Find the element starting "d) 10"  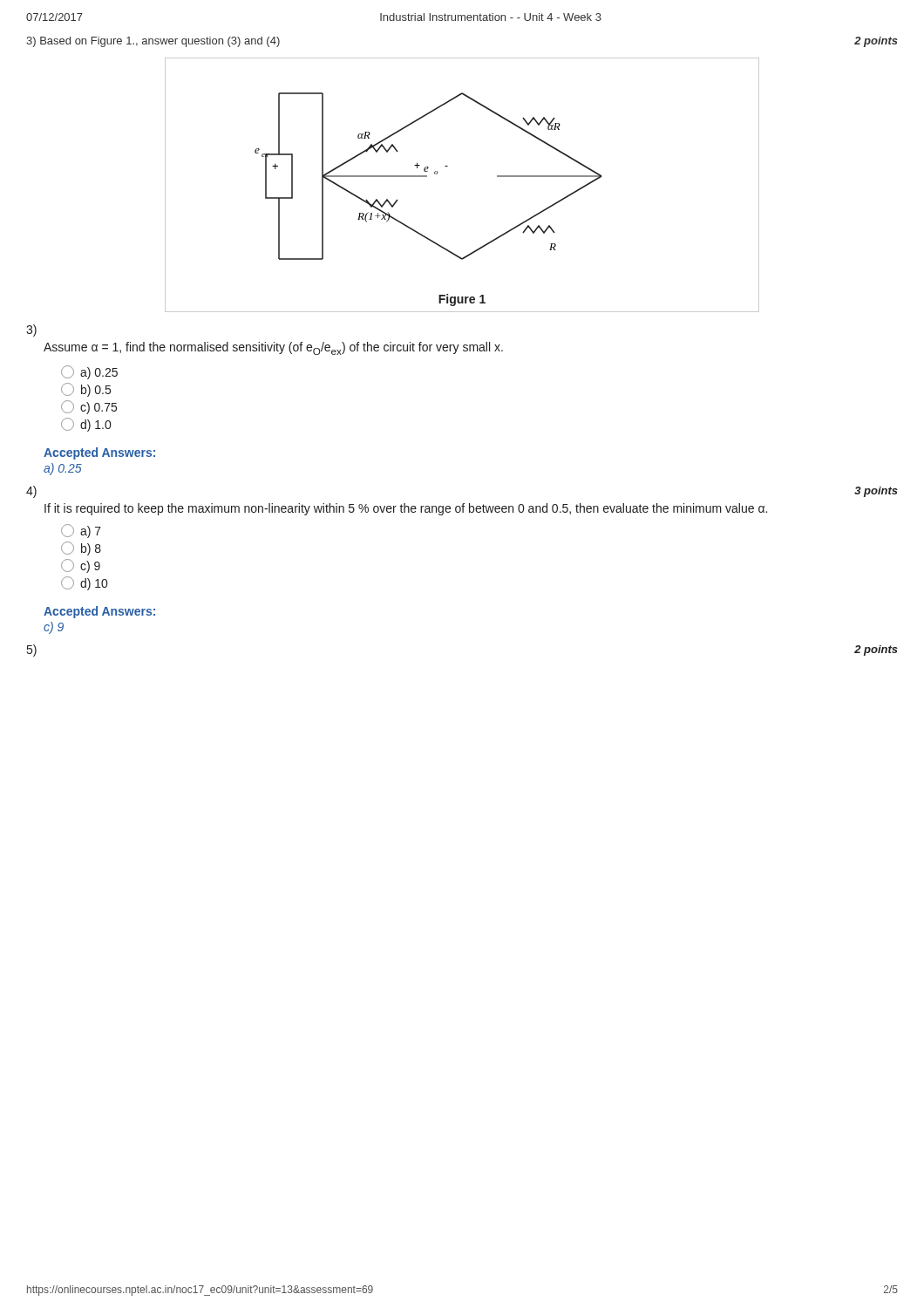84,583
